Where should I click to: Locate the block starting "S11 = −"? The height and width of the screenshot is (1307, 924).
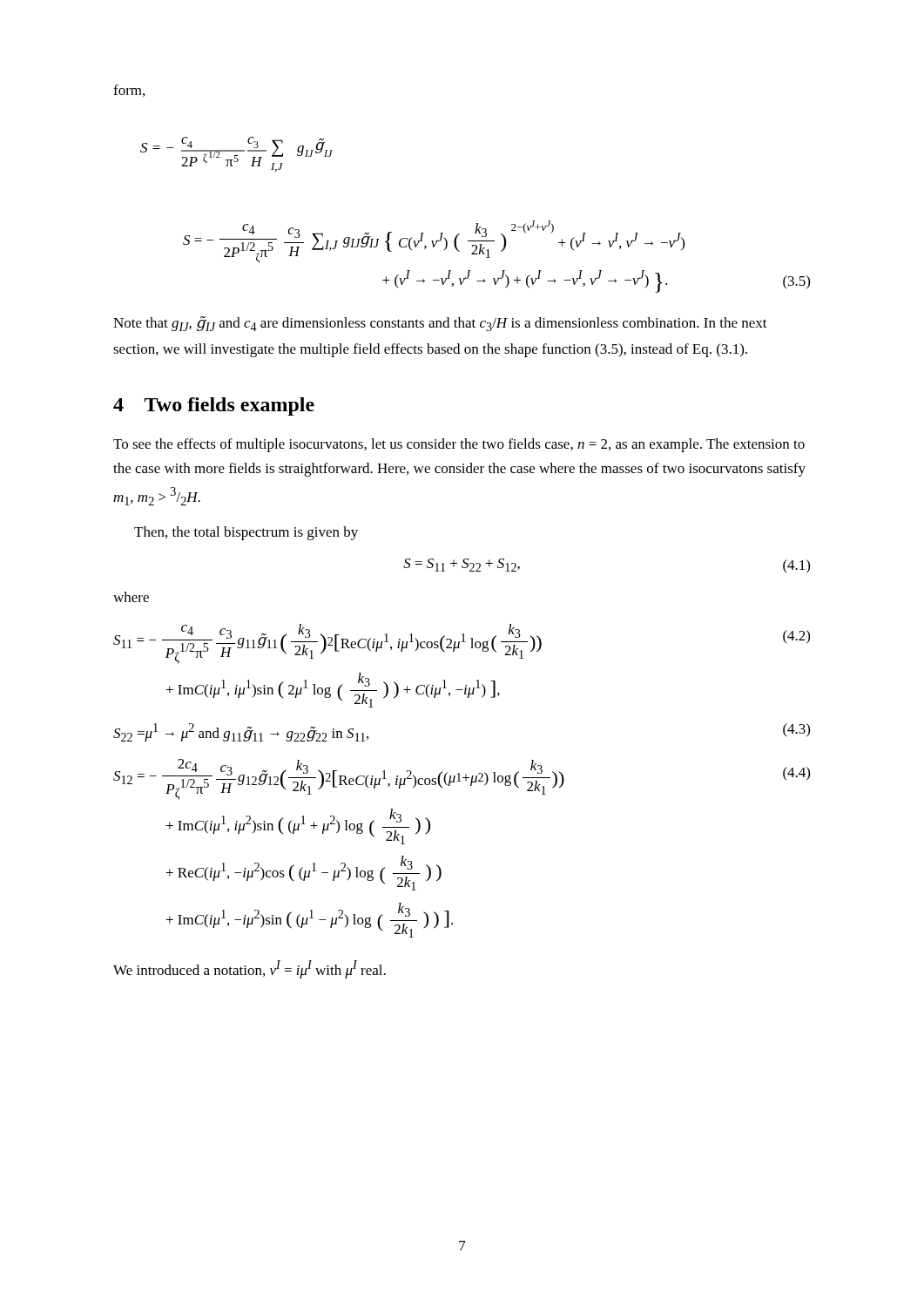pyautogui.click(x=462, y=665)
